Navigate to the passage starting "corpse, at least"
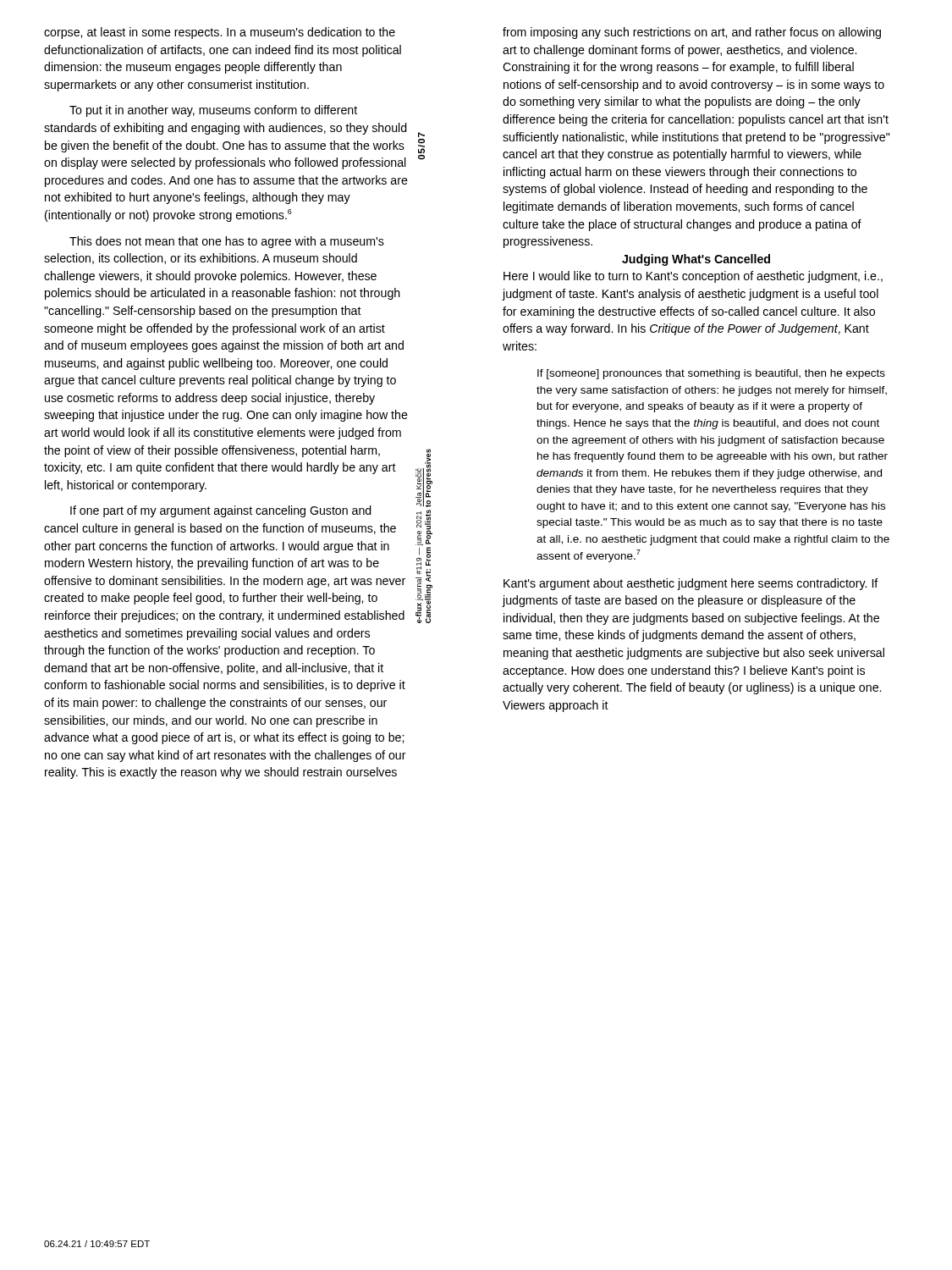This screenshot has width=952, height=1270. [226, 59]
